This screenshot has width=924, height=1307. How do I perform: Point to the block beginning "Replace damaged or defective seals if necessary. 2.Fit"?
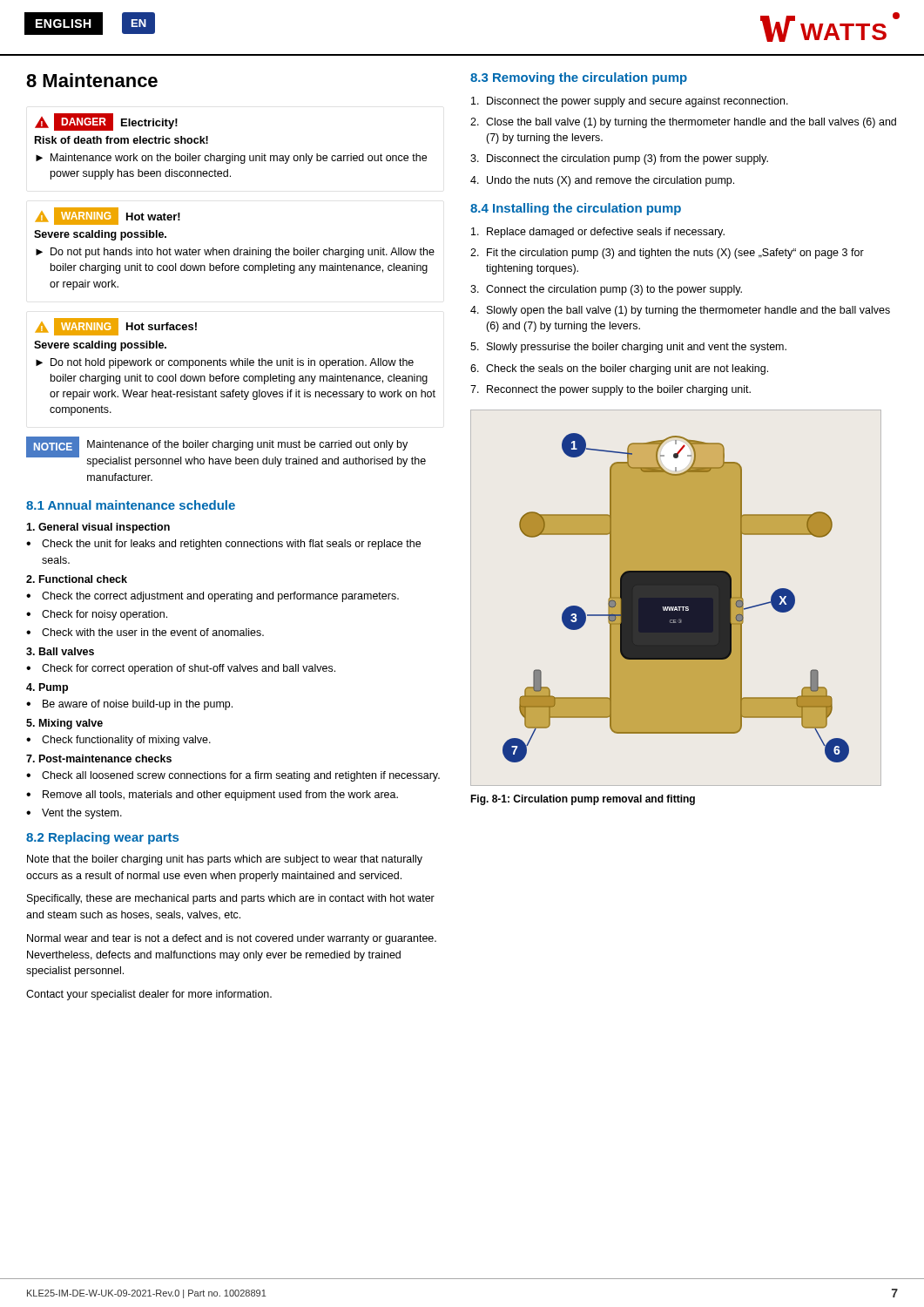pyautogui.click(x=684, y=310)
